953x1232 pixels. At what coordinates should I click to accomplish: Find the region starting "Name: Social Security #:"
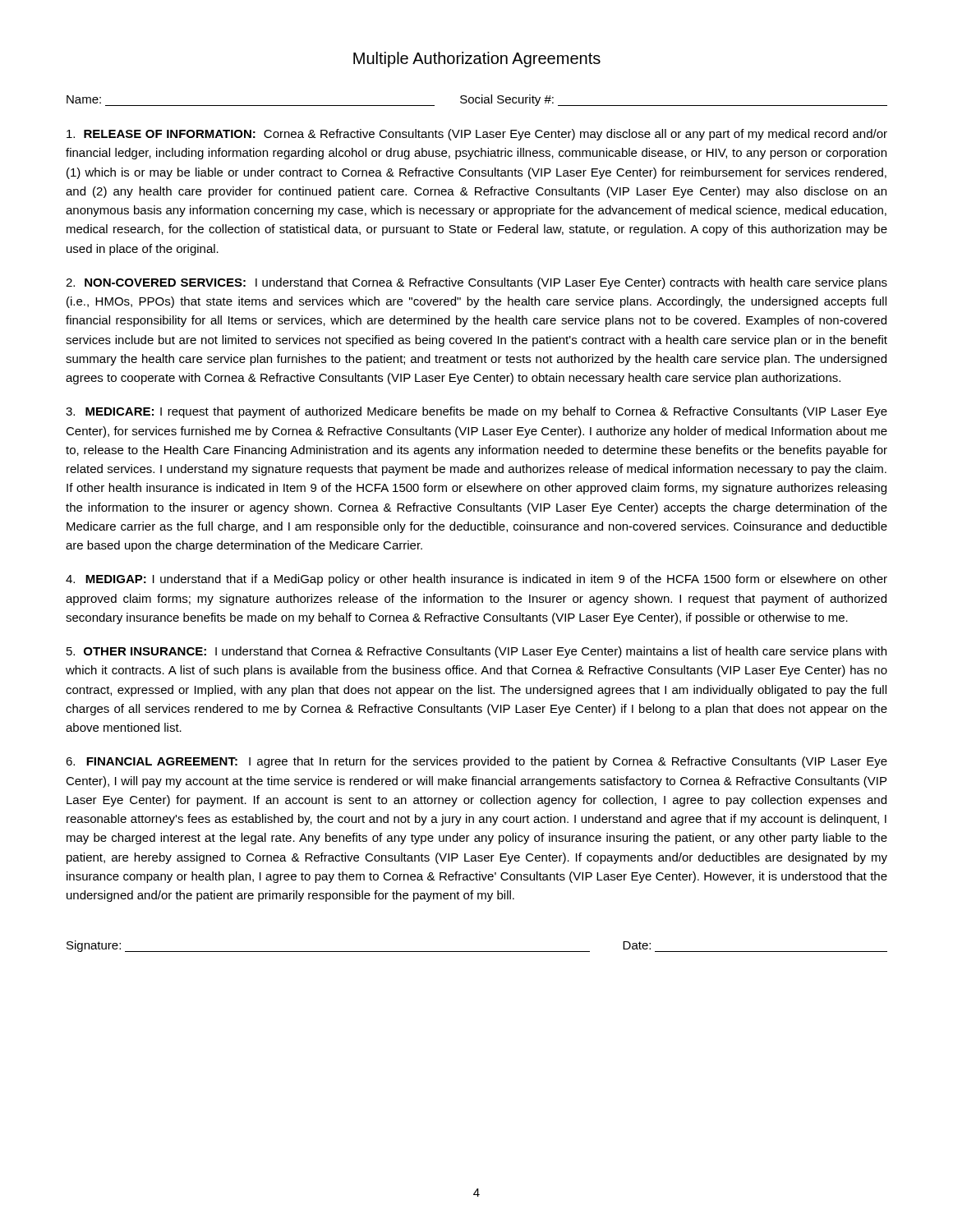pyautogui.click(x=476, y=99)
